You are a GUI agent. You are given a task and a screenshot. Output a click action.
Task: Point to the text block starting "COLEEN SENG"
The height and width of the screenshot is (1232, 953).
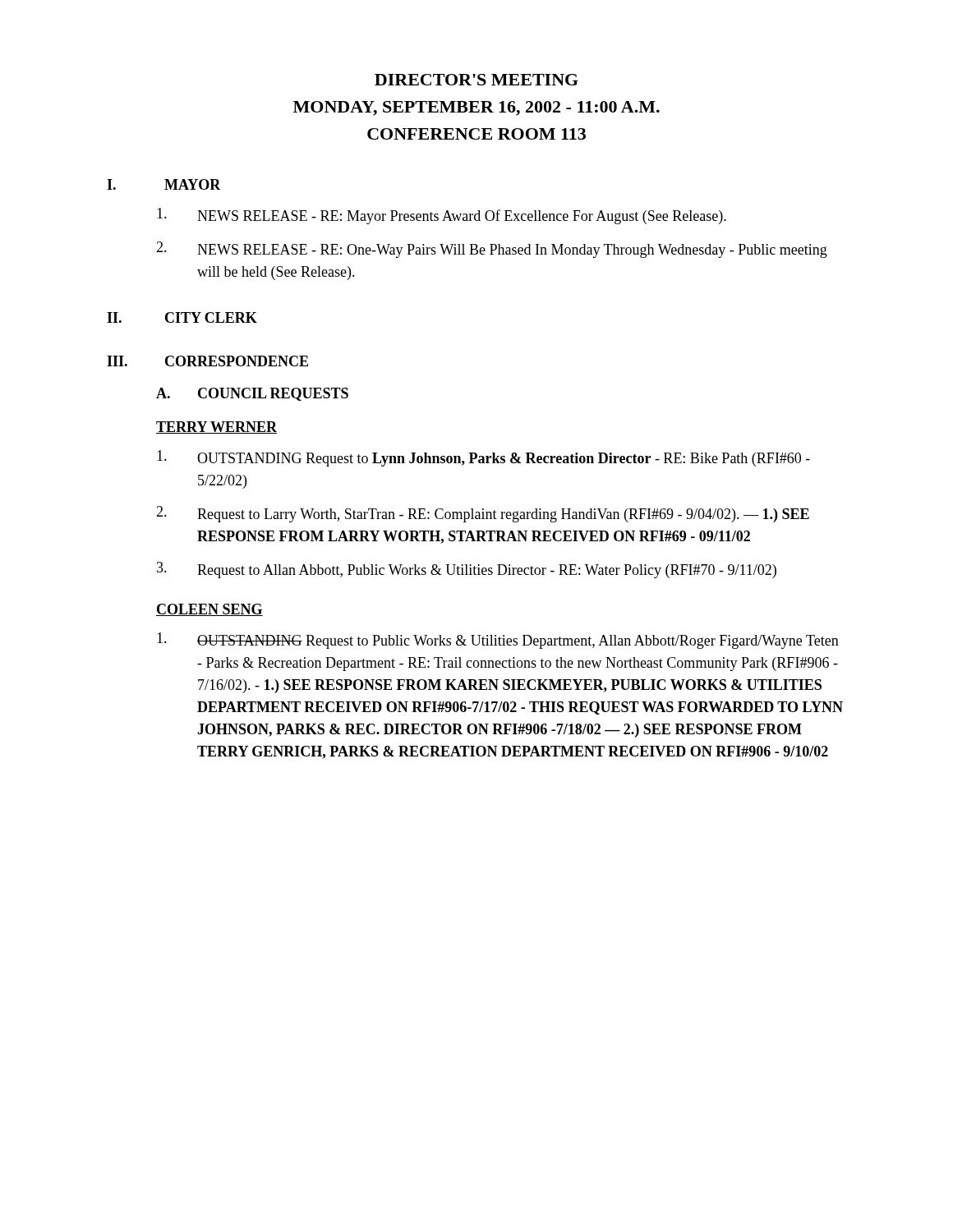209,609
